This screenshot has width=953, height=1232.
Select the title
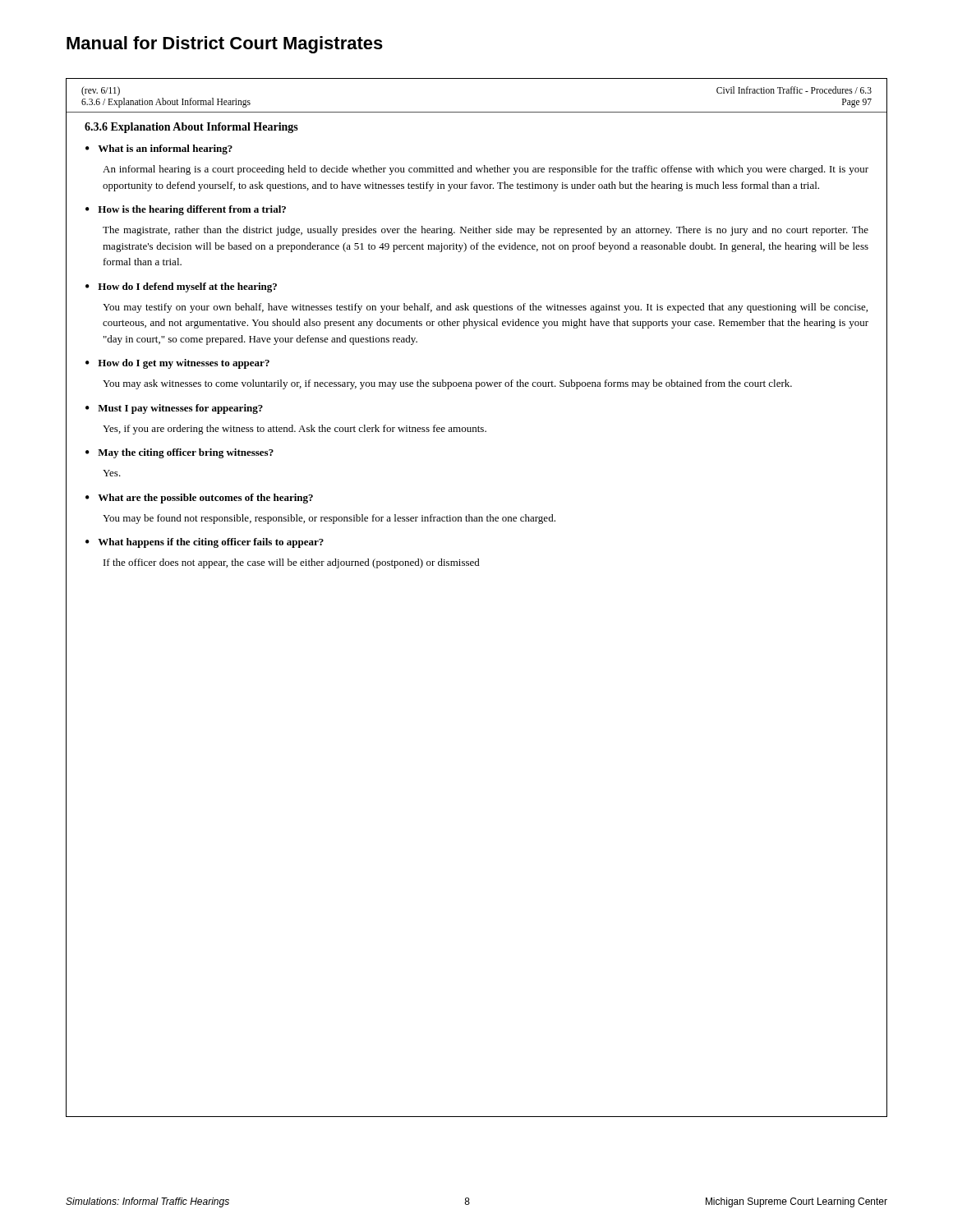tap(224, 43)
